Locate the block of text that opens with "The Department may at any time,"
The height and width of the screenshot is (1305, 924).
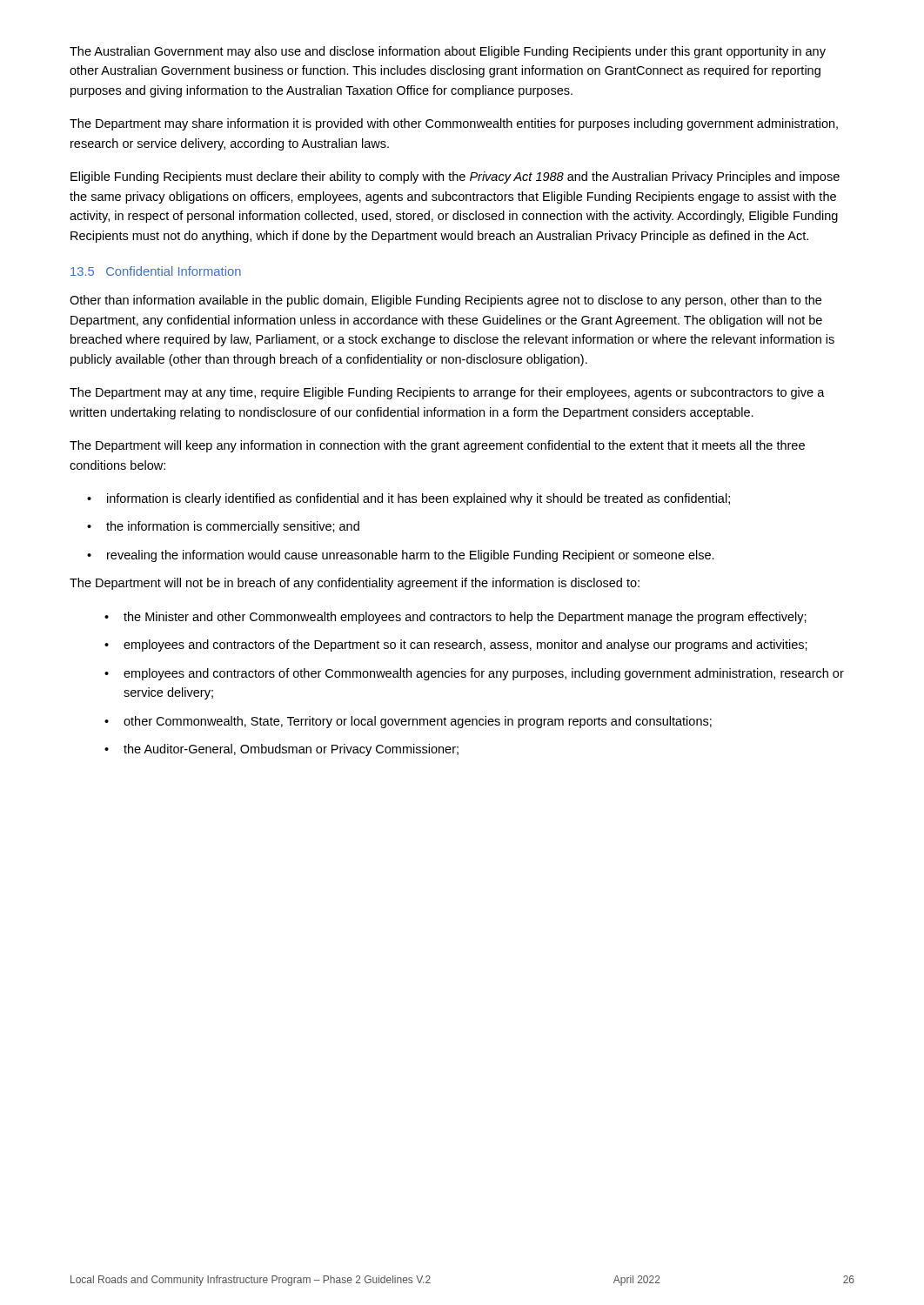tap(447, 402)
